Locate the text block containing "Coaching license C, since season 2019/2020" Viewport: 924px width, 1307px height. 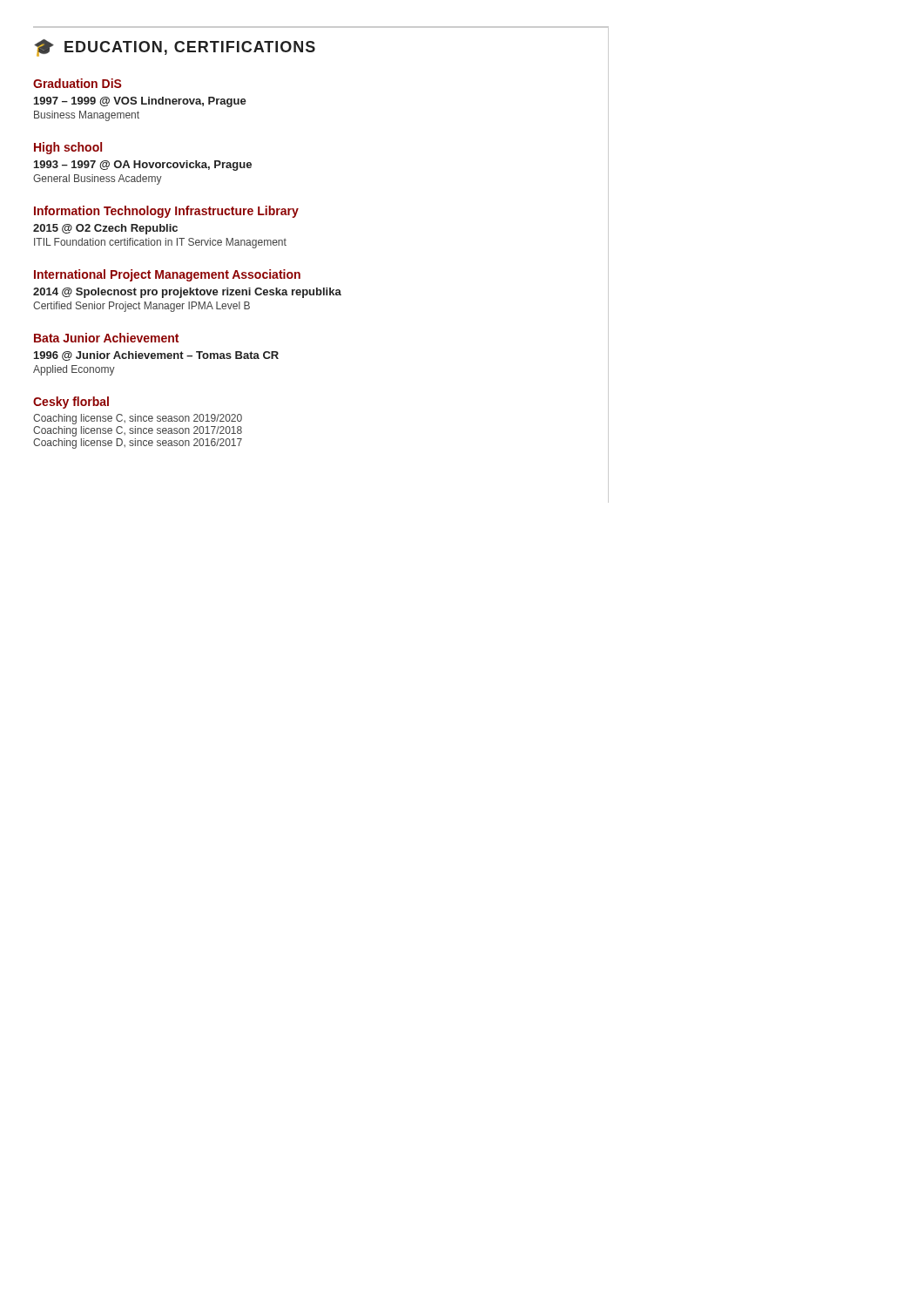(138, 430)
